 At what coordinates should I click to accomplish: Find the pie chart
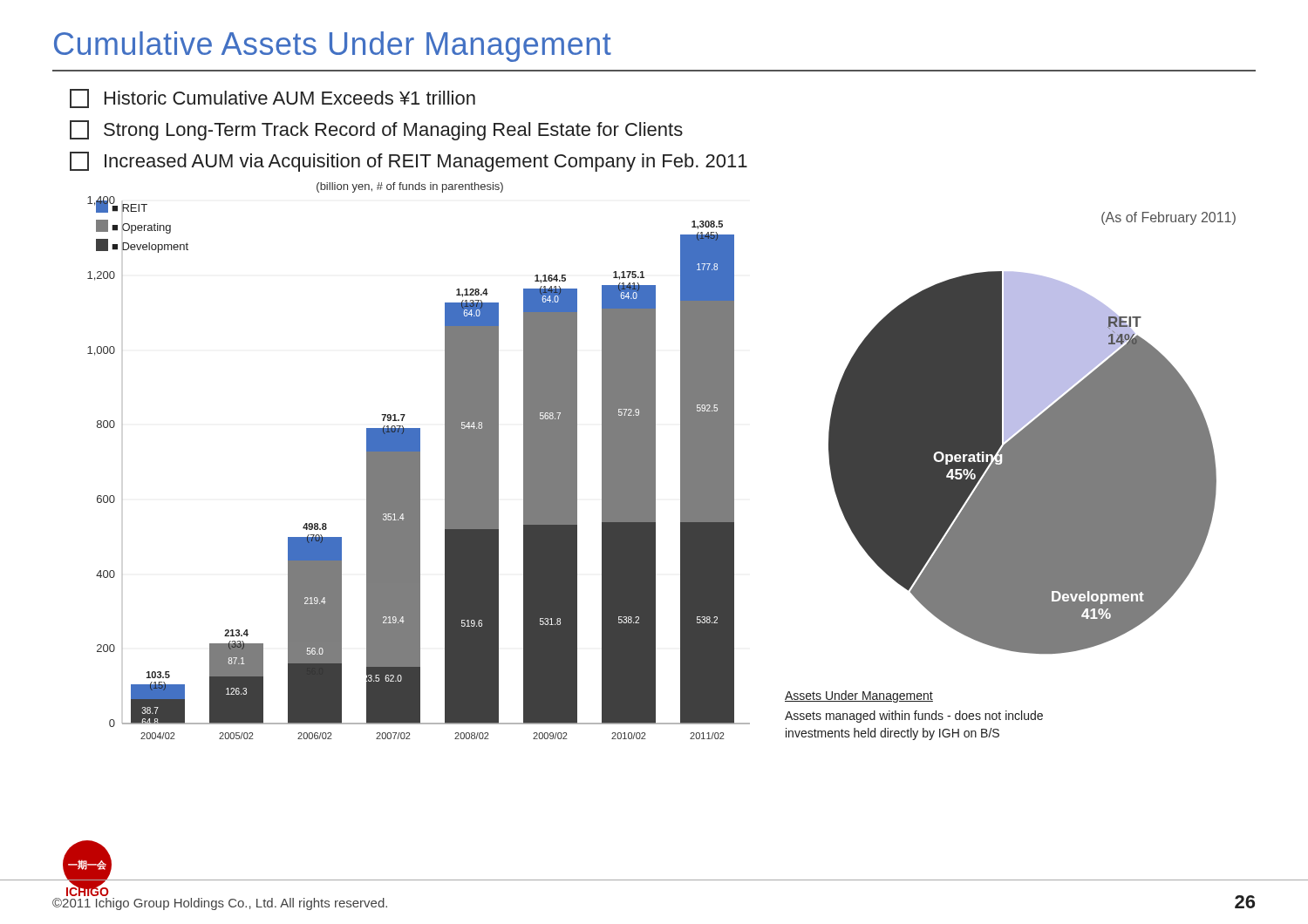(1025, 418)
